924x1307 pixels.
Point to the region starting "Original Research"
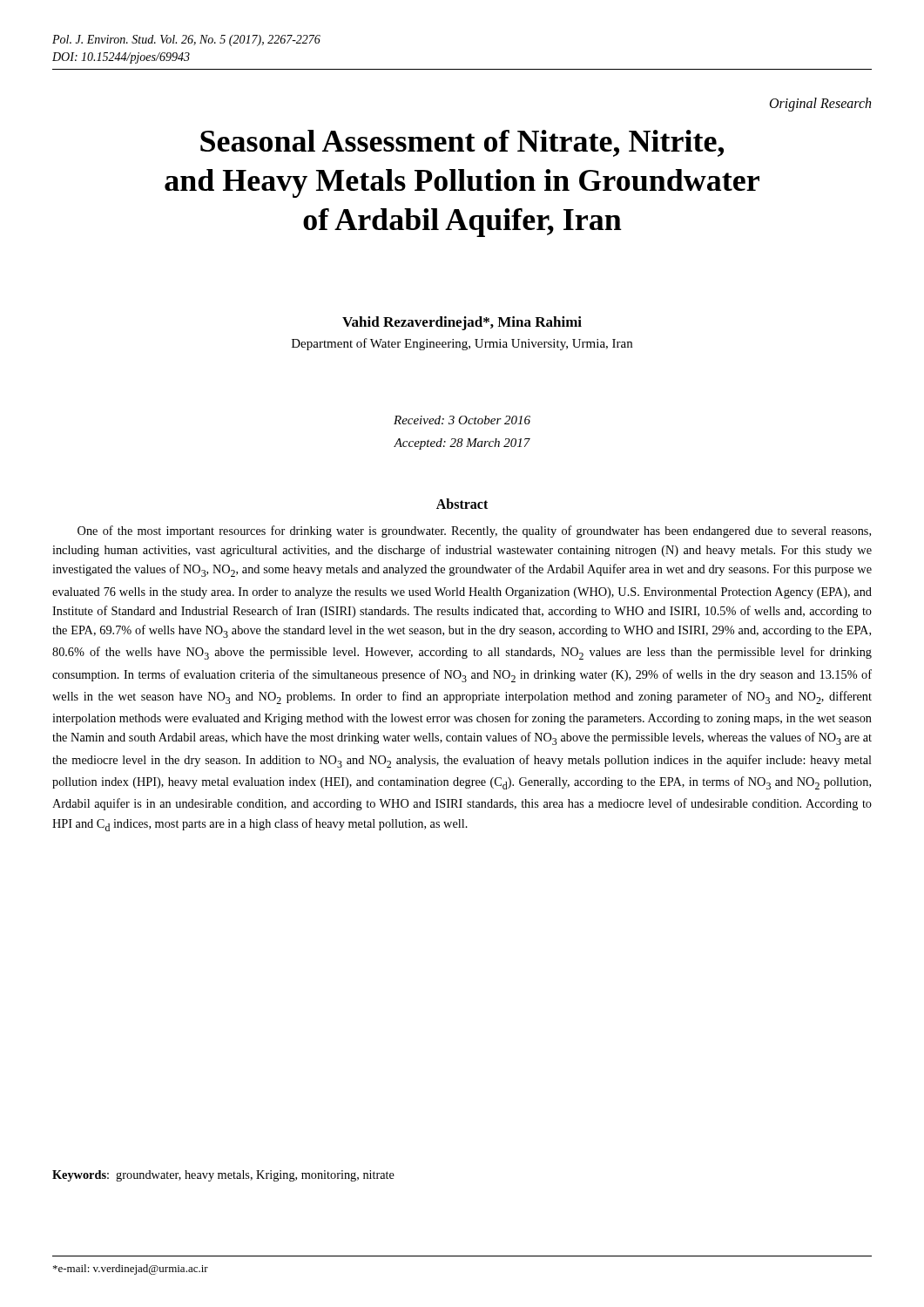[x=820, y=103]
